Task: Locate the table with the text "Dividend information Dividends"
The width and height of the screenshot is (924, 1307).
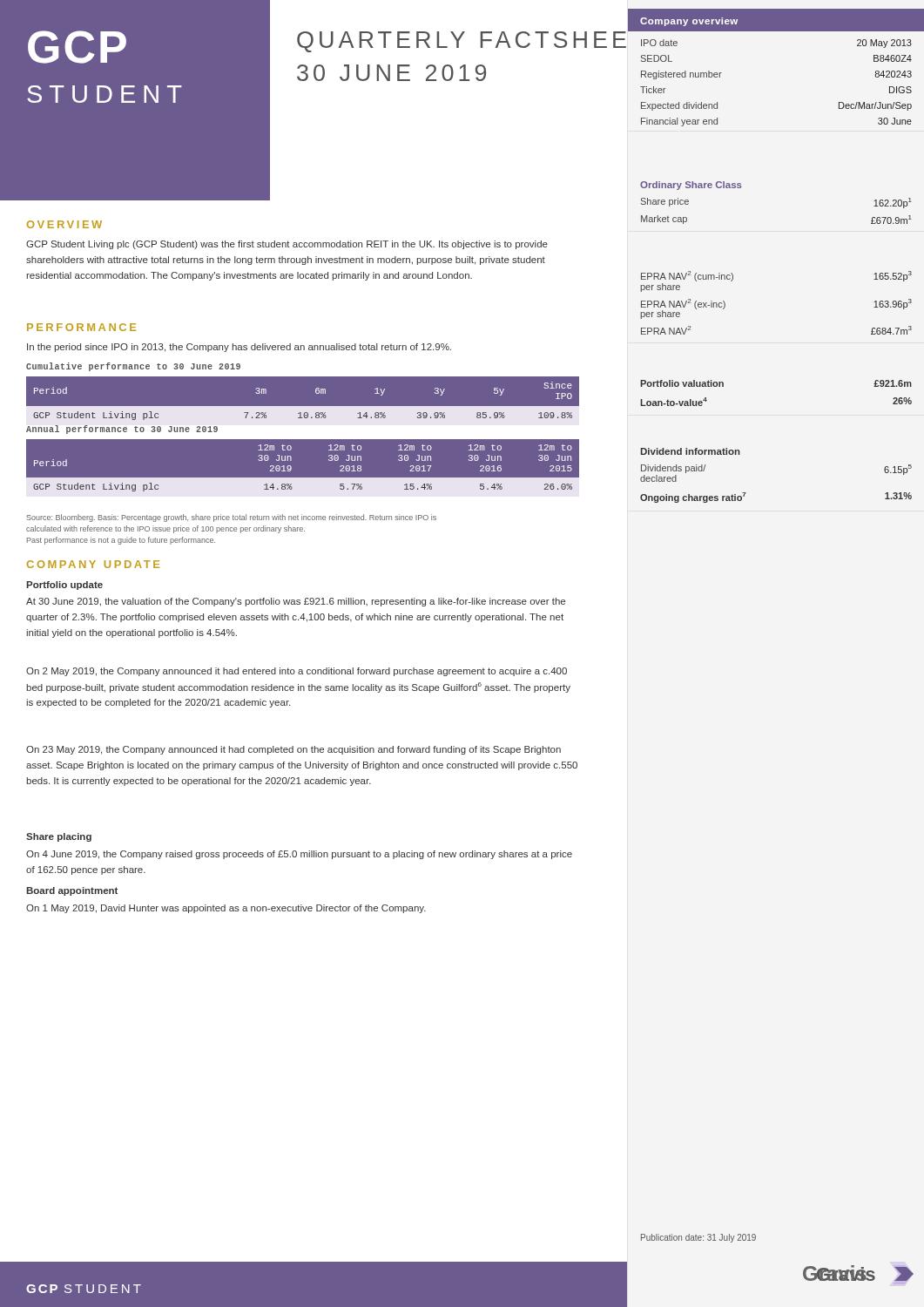Action: coord(776,475)
